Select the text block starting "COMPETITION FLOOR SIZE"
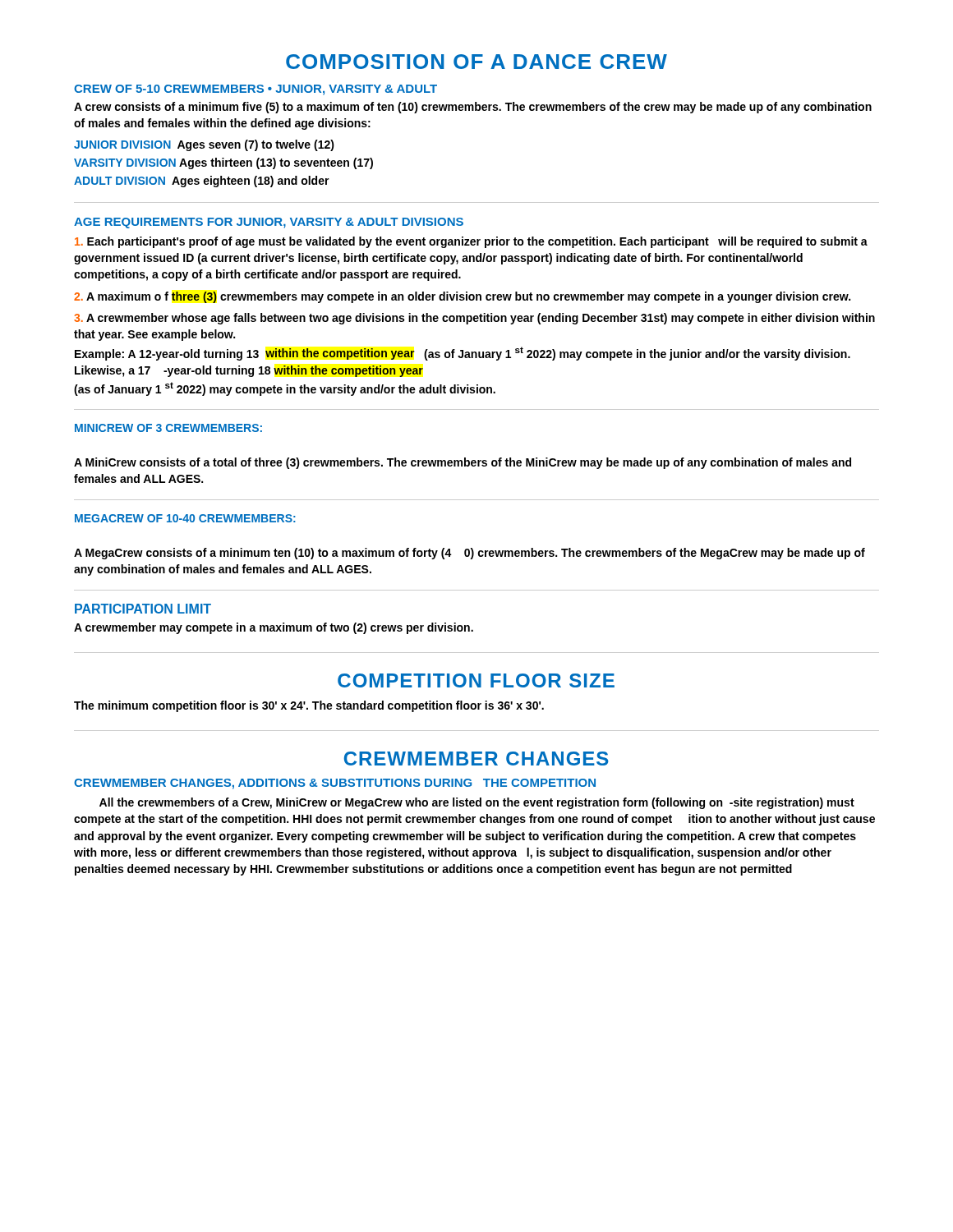Screen dimensions: 1232x953 tap(476, 681)
